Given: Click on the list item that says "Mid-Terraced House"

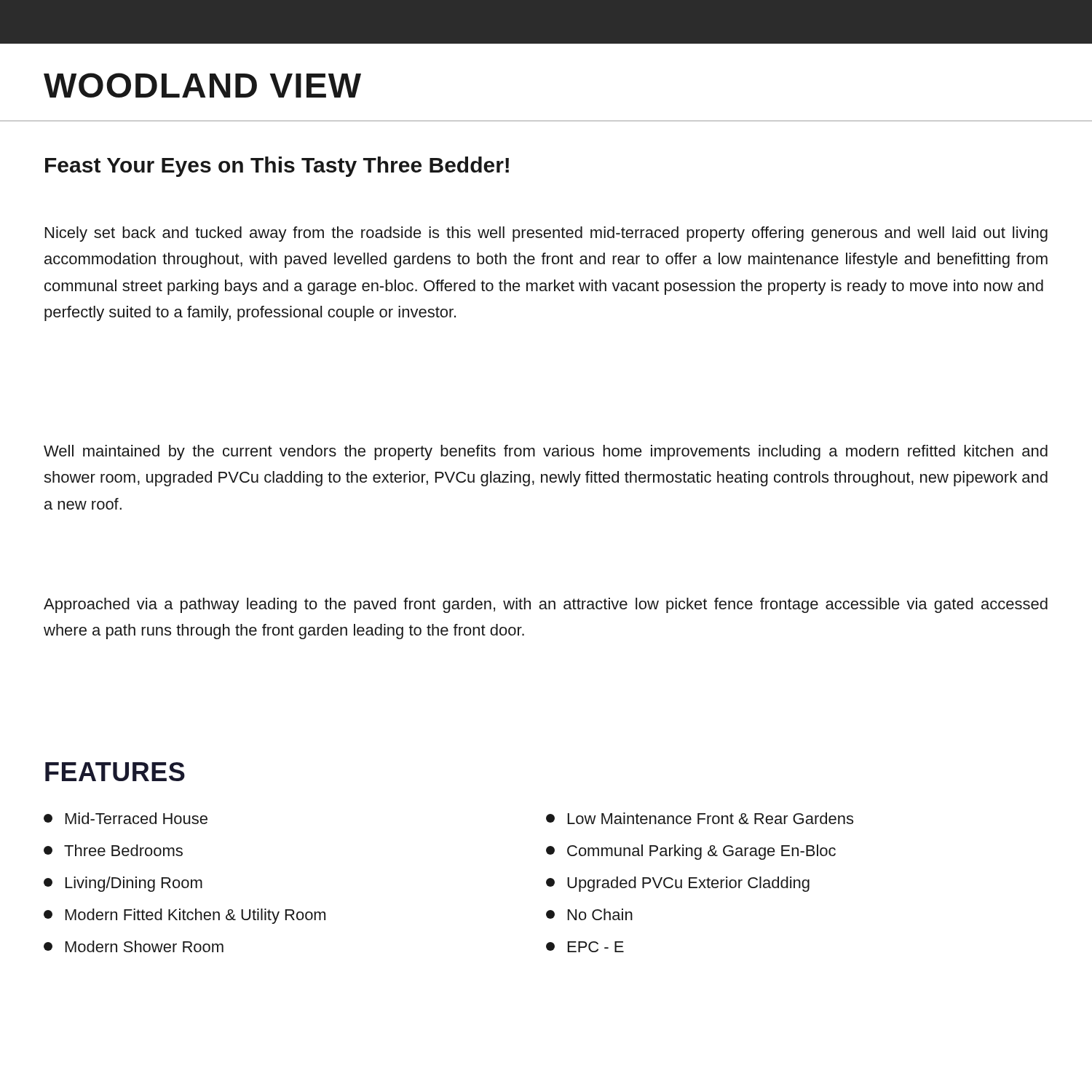Looking at the screenshot, I should 126,819.
